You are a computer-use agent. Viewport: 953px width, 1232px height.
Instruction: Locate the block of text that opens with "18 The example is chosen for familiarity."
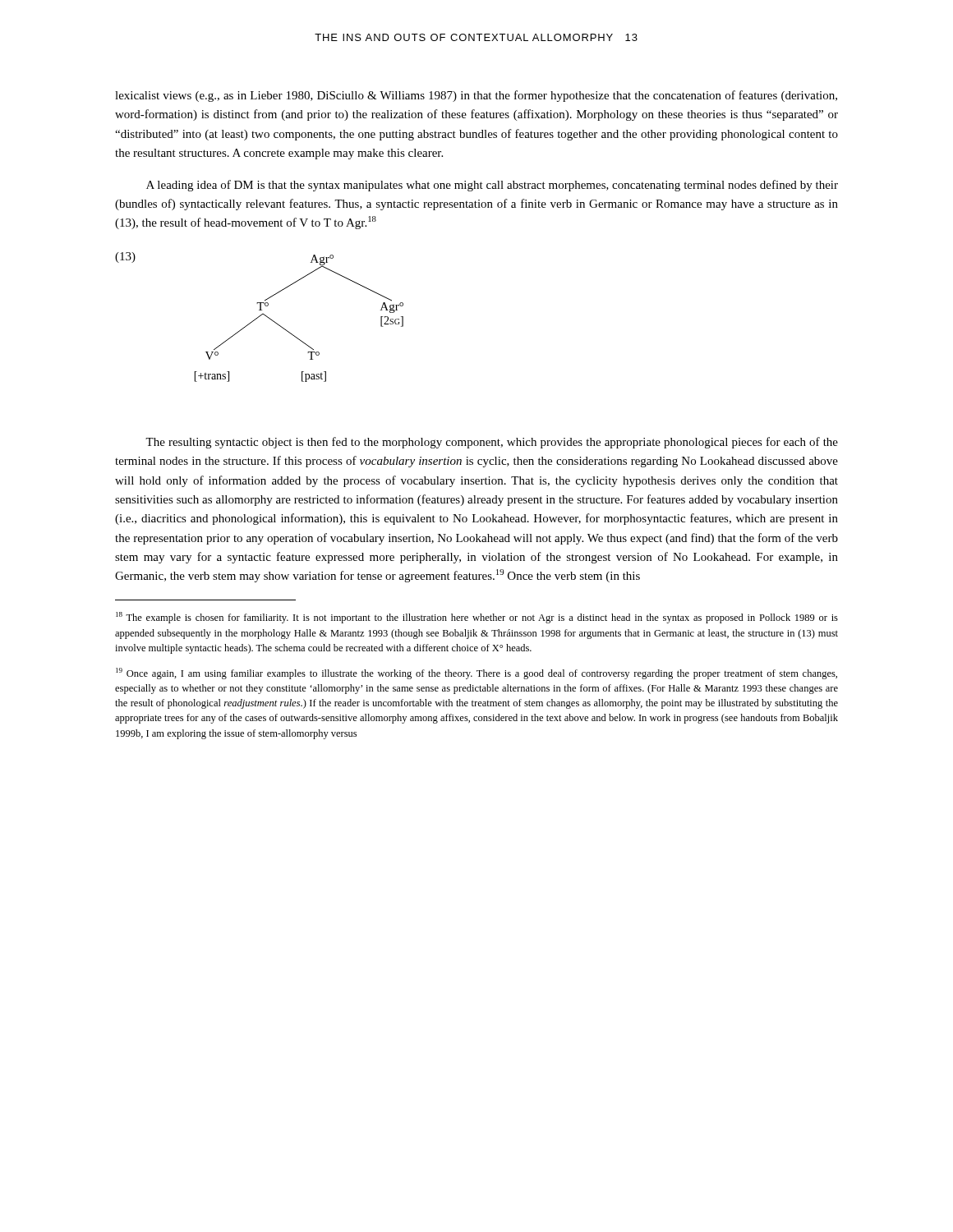476,633
